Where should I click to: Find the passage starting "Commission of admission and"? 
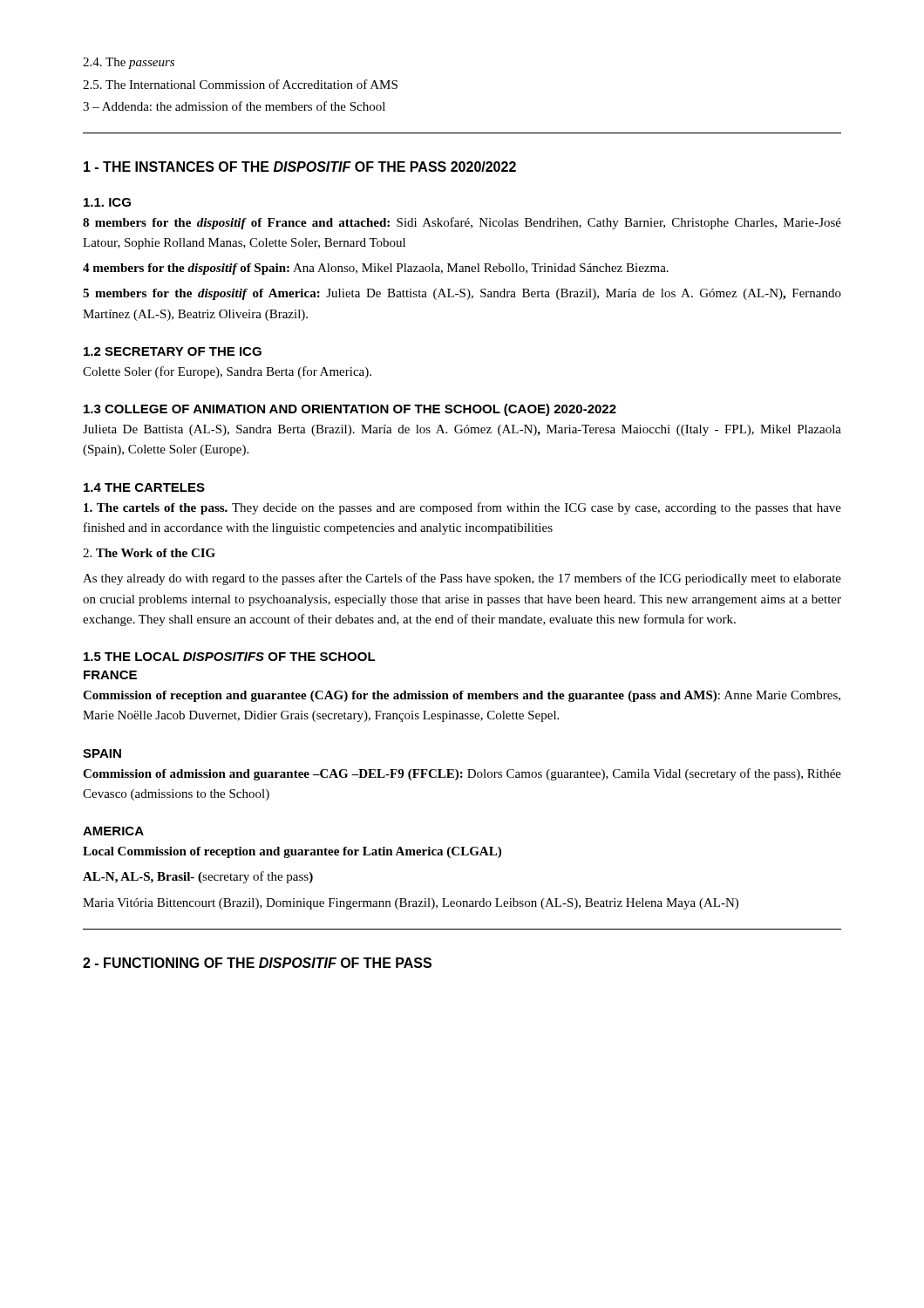point(462,783)
